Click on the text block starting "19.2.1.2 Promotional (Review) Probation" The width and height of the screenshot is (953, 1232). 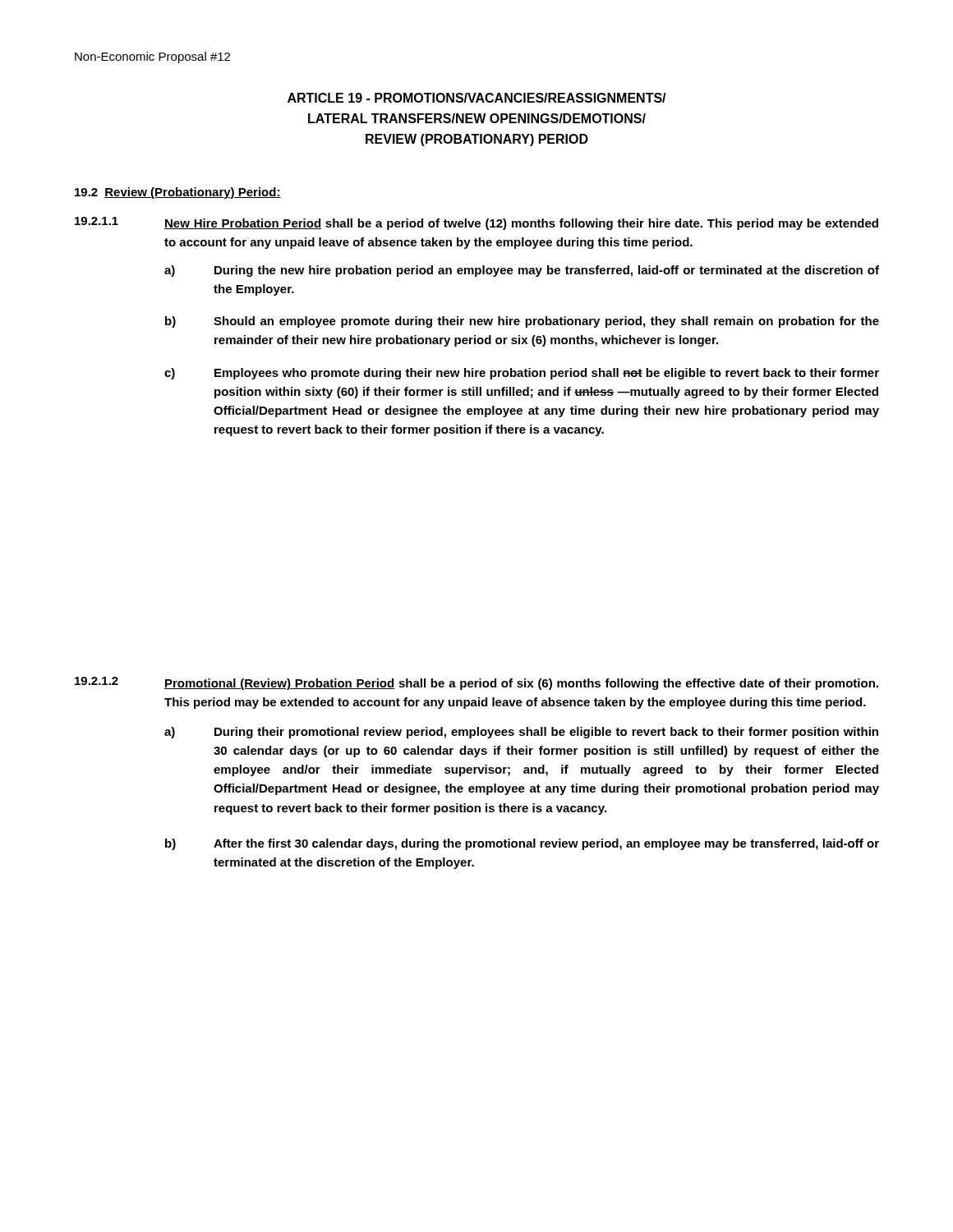[x=476, y=777]
